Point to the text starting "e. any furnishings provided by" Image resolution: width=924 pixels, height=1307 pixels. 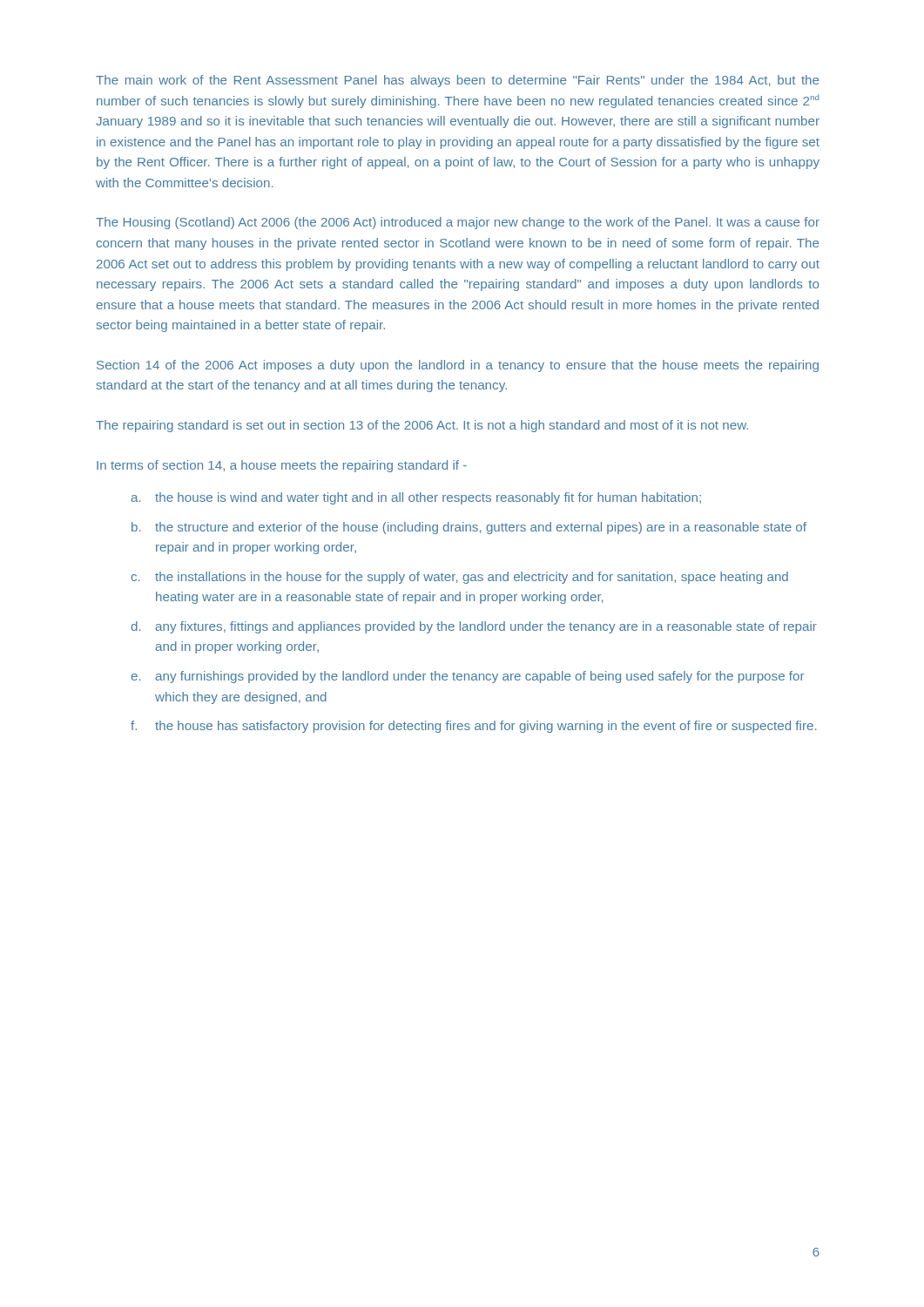tap(475, 686)
